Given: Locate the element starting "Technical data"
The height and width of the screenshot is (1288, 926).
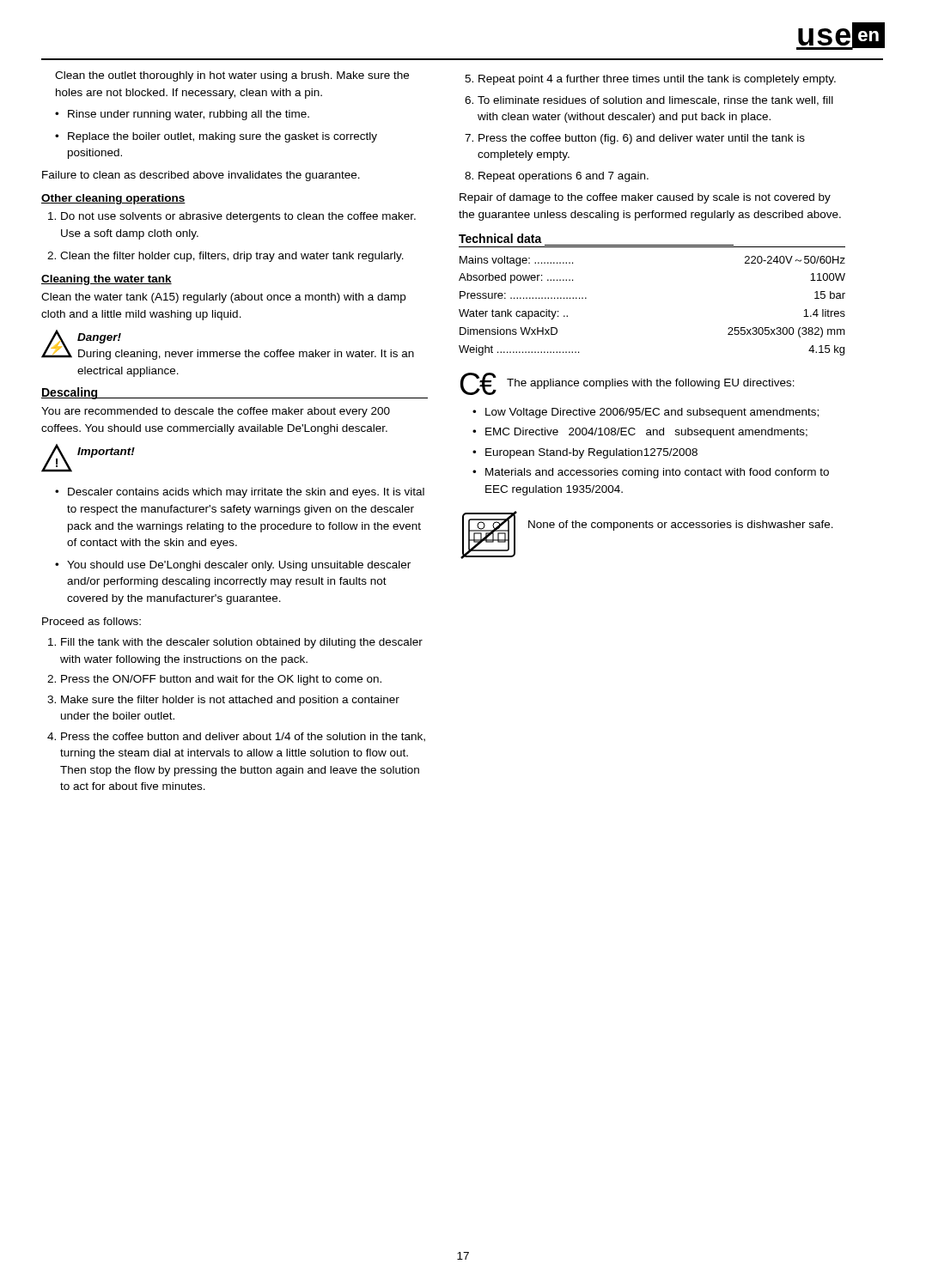Looking at the screenshot, I should click(x=596, y=238).
